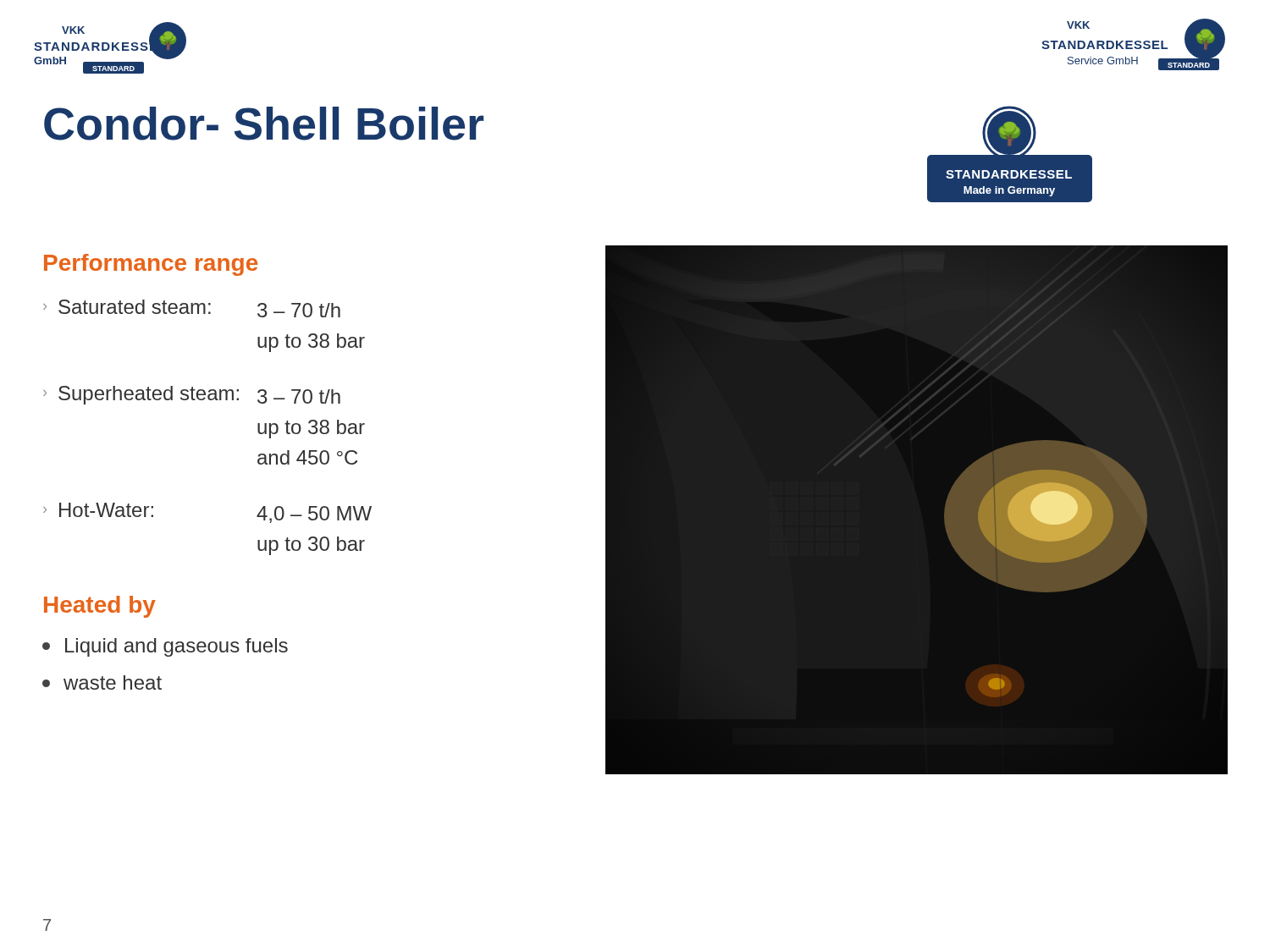Screen dimensions: 952x1270
Task: Click where it says "Performance range"
Action: click(150, 263)
